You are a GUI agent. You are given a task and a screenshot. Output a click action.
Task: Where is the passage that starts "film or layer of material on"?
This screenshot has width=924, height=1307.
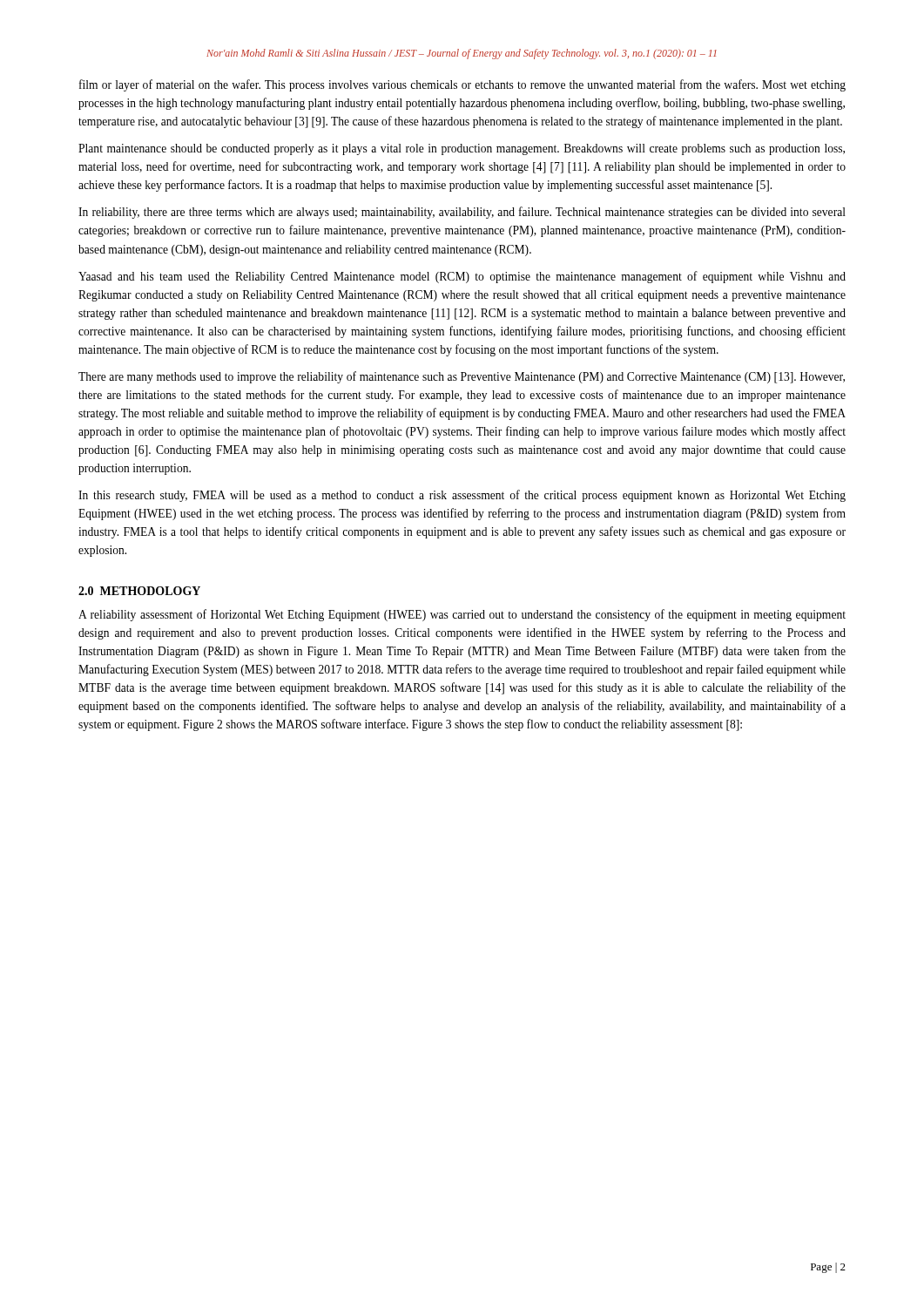click(x=462, y=103)
